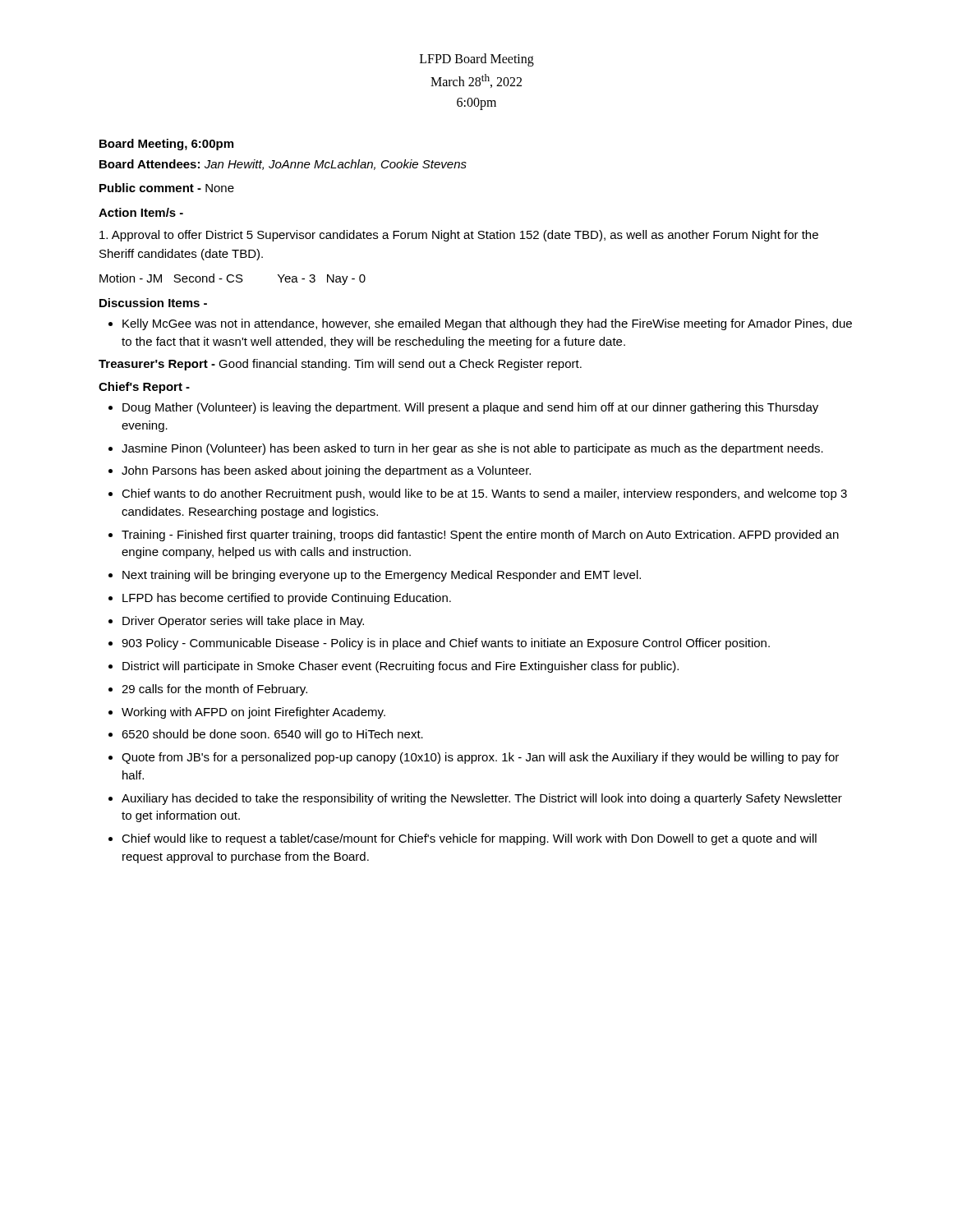Screen dimensions: 1232x953
Task: Point to the block beginning "Motion - JM Second - CS"
Action: 232,278
